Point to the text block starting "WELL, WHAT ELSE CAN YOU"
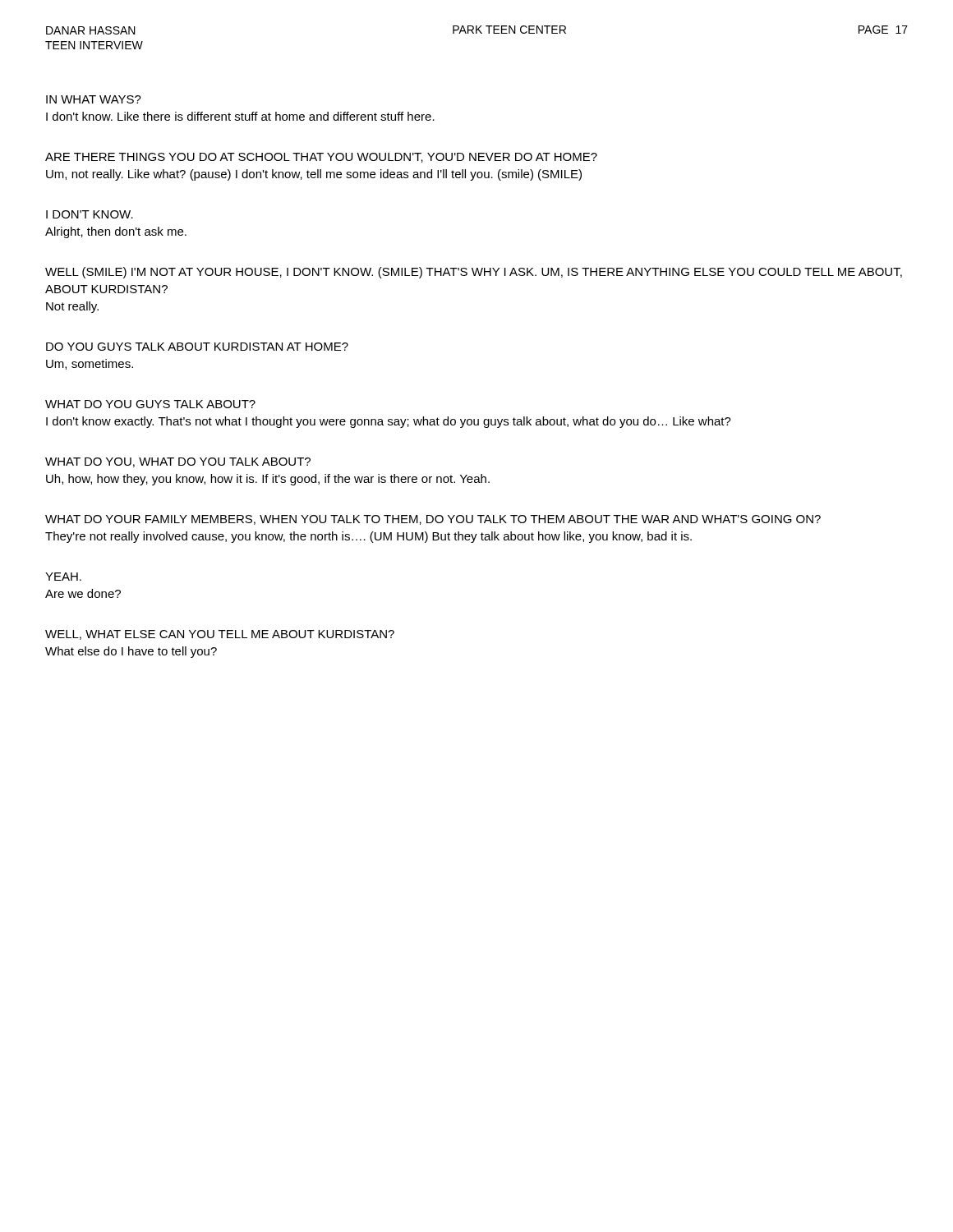This screenshot has width=953, height=1232. tap(220, 635)
